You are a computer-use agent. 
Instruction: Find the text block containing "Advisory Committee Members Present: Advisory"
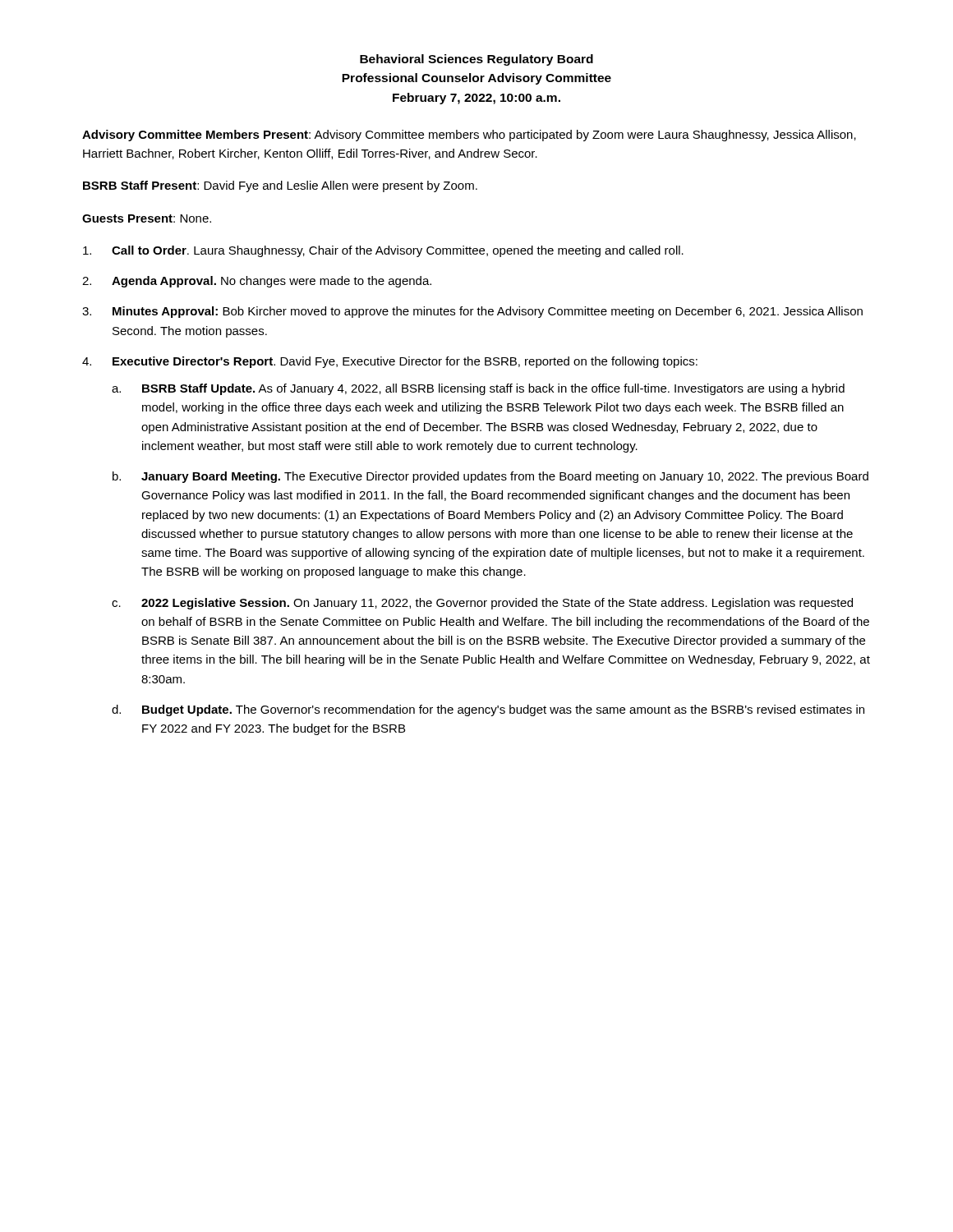[469, 144]
